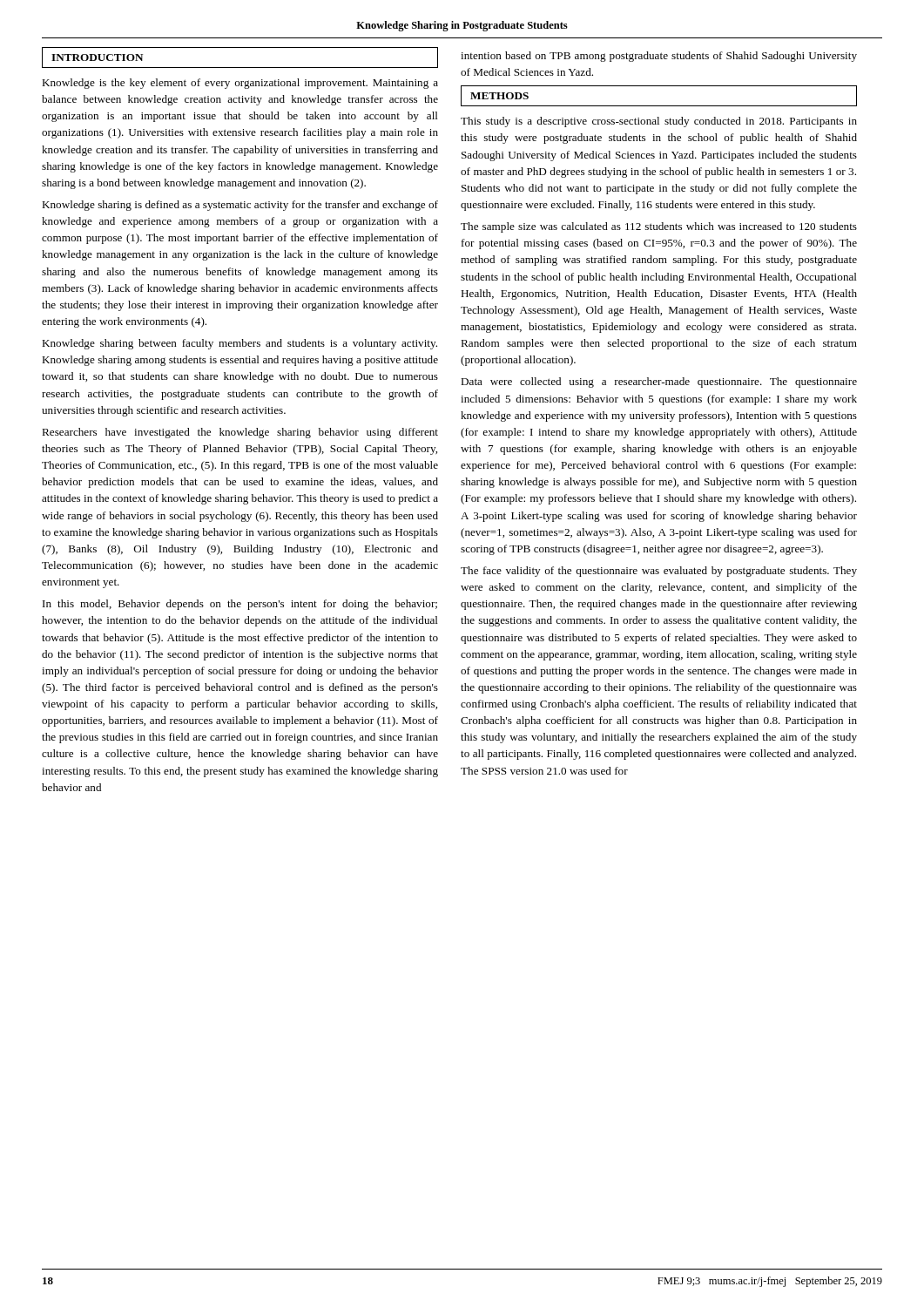Point to the block beginning "This study is"
The height and width of the screenshot is (1307, 924).
[x=659, y=163]
